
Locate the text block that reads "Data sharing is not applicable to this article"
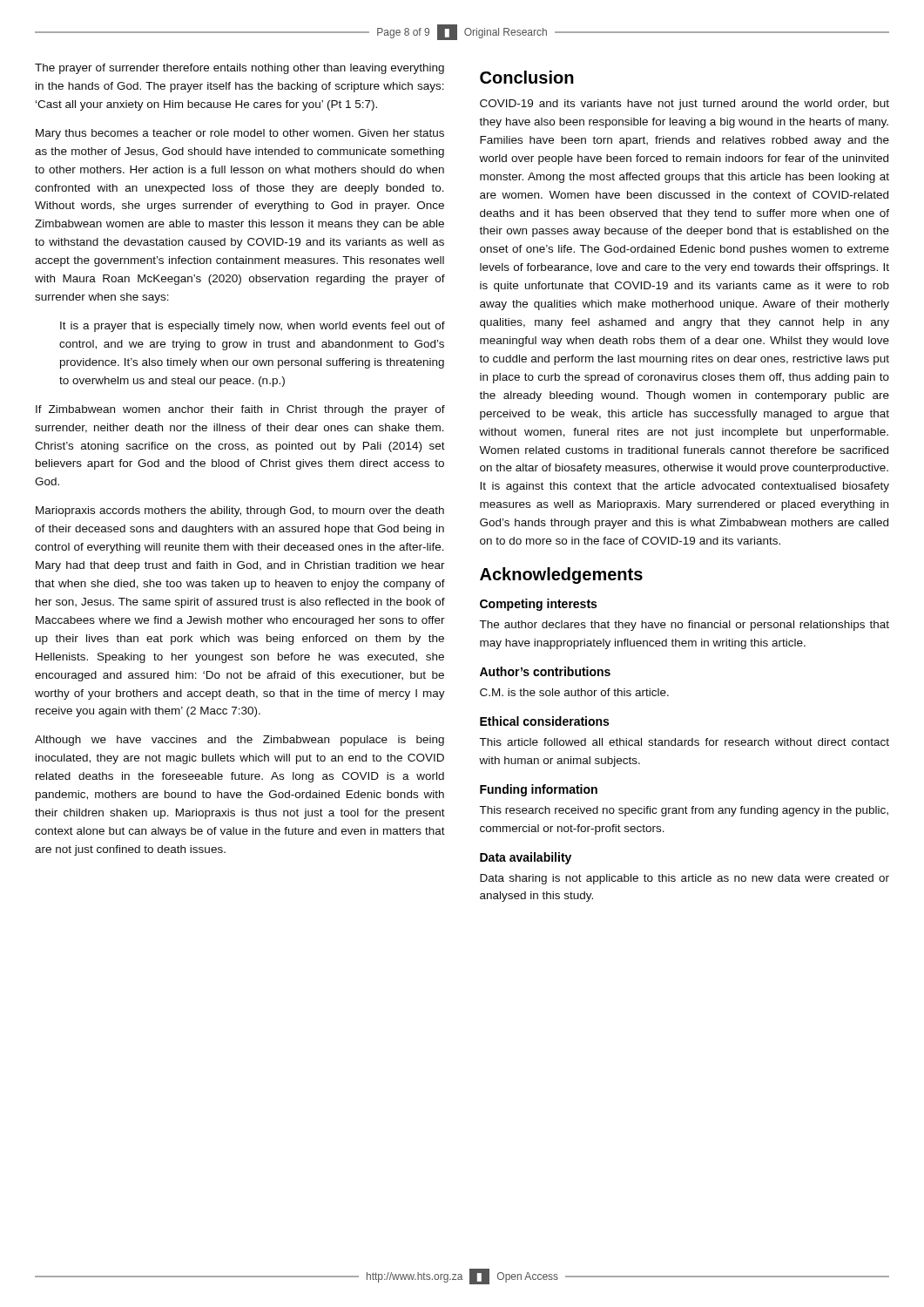click(684, 887)
